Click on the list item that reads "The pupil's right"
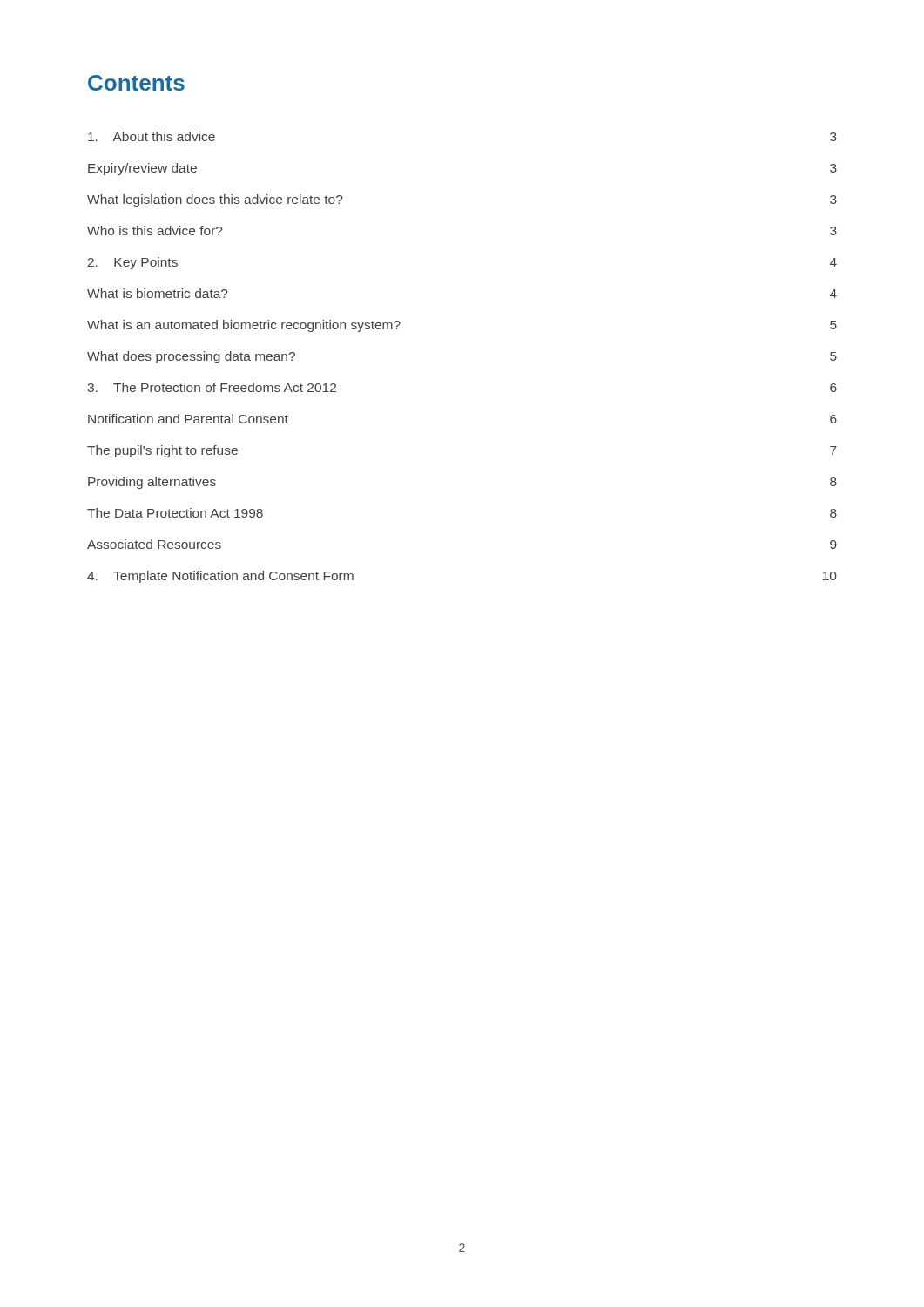 tap(162, 451)
